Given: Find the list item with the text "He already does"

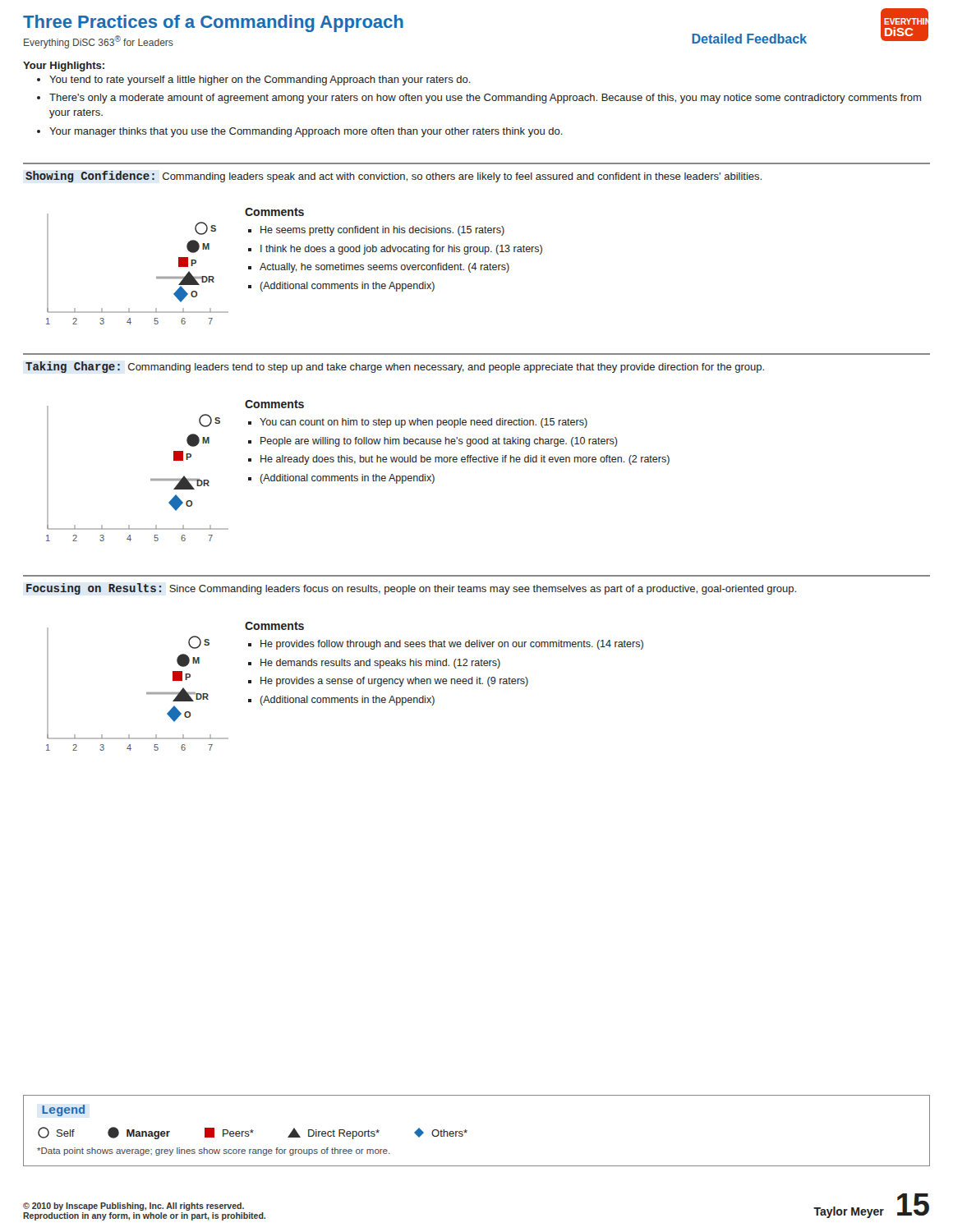Looking at the screenshot, I should (x=465, y=459).
